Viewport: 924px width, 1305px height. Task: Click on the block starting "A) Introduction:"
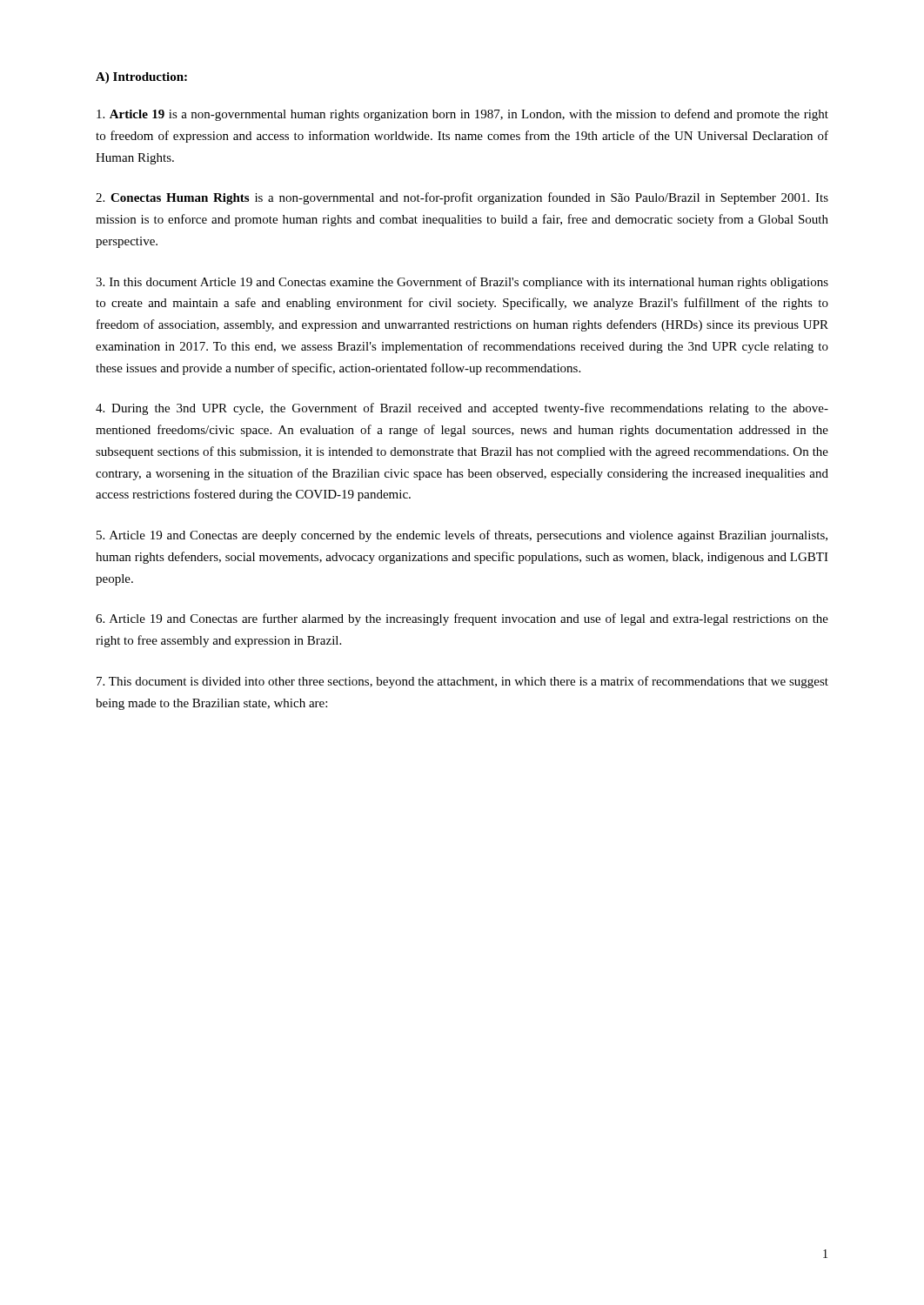click(142, 77)
